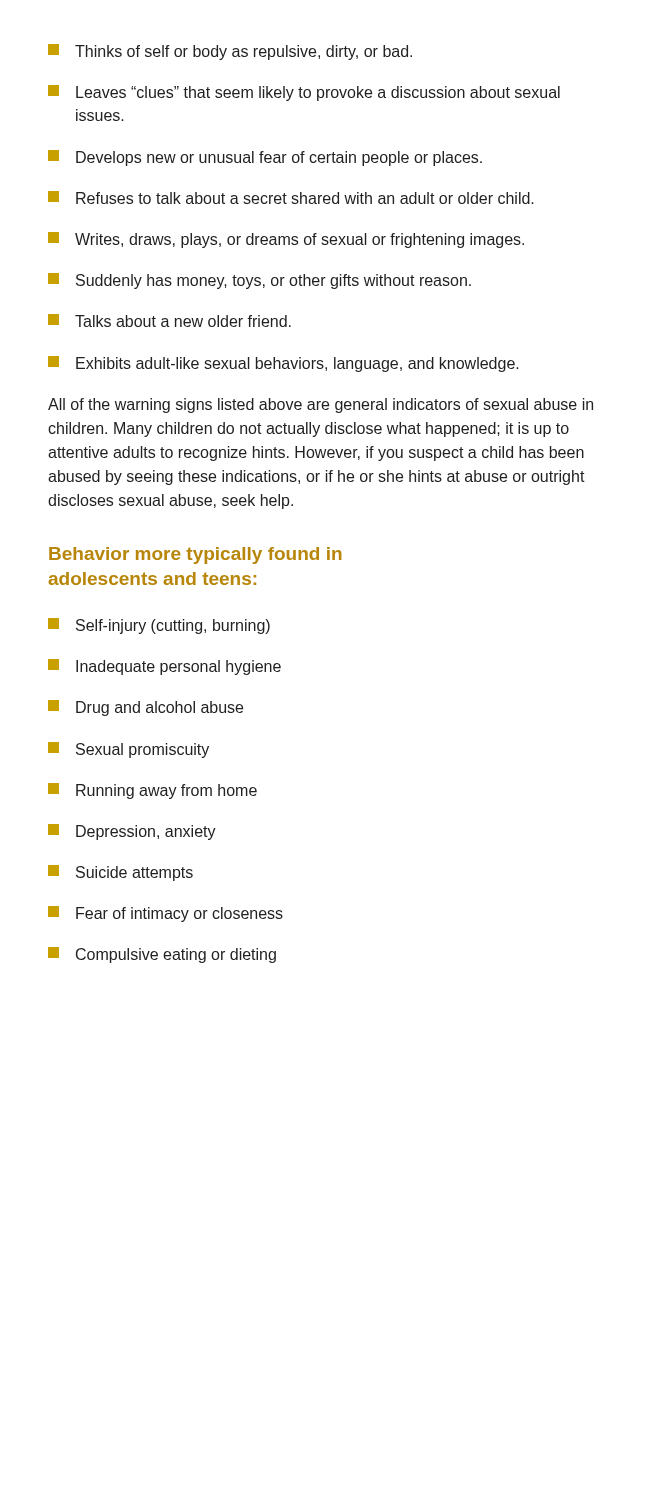Locate the list item containing "Suicide attempts"
Image resolution: width=646 pixels, height=1500 pixels.
[x=121, y=873]
